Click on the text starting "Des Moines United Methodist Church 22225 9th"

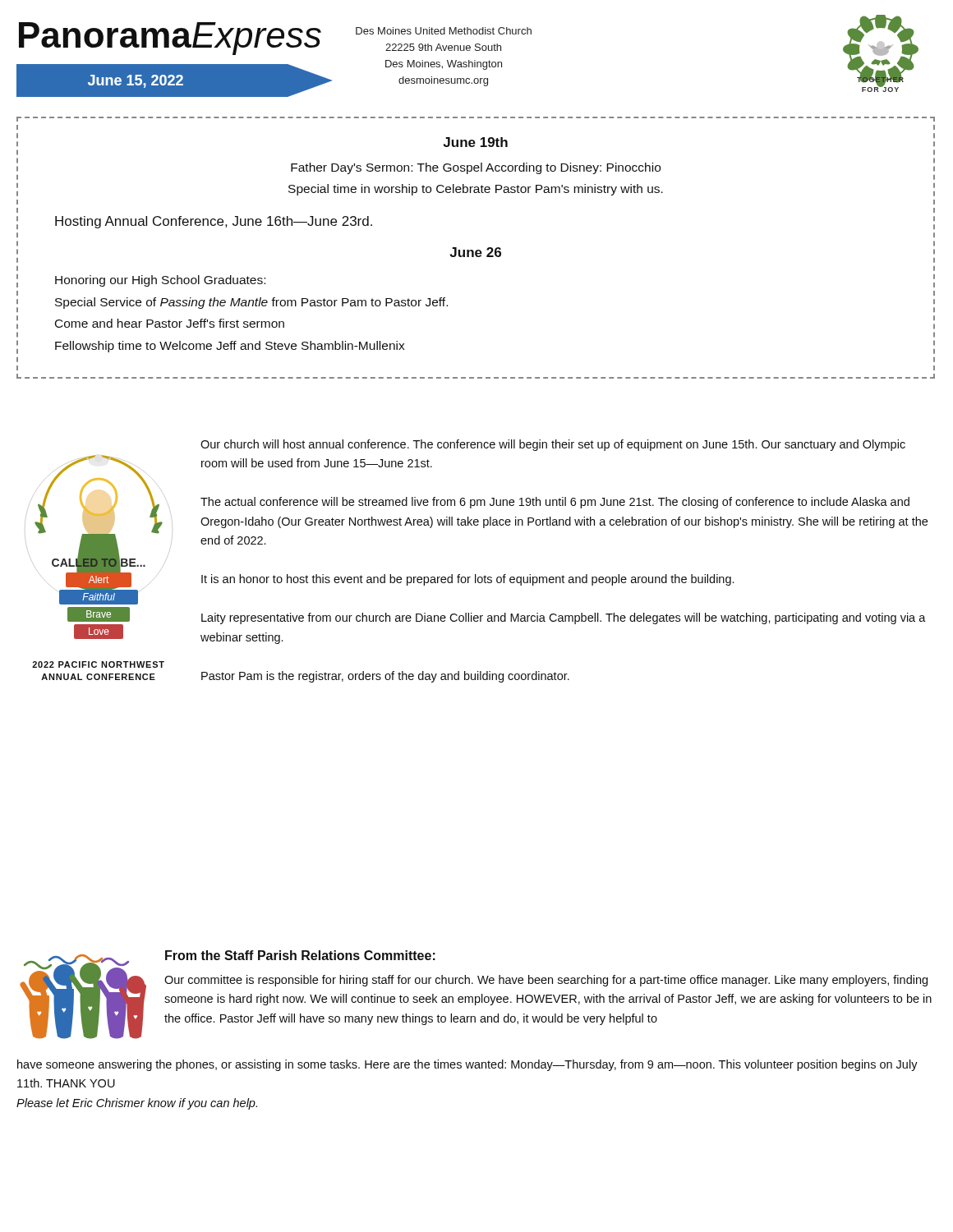pos(444,56)
